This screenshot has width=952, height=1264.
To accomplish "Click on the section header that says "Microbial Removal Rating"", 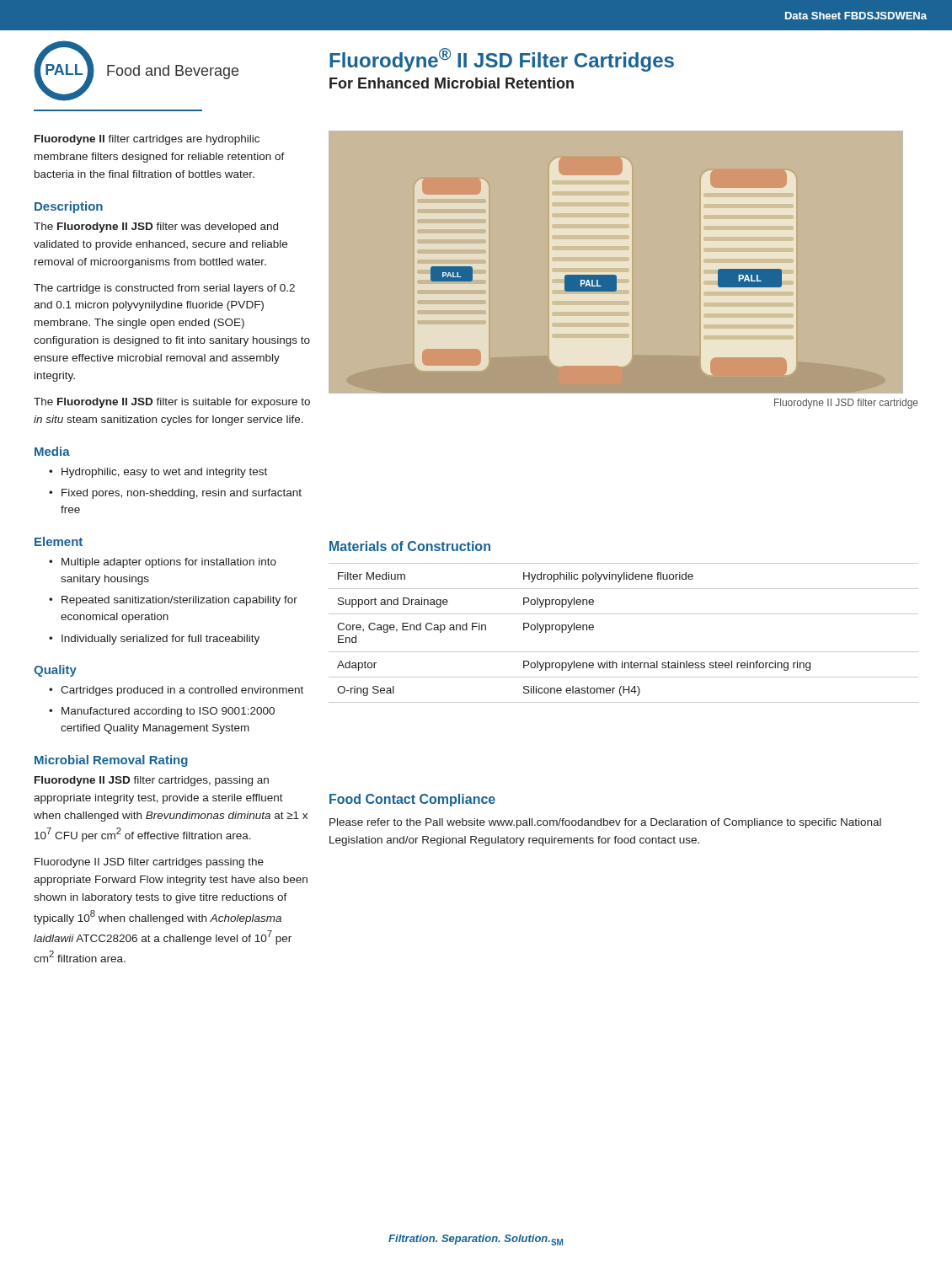I will click(x=111, y=759).
